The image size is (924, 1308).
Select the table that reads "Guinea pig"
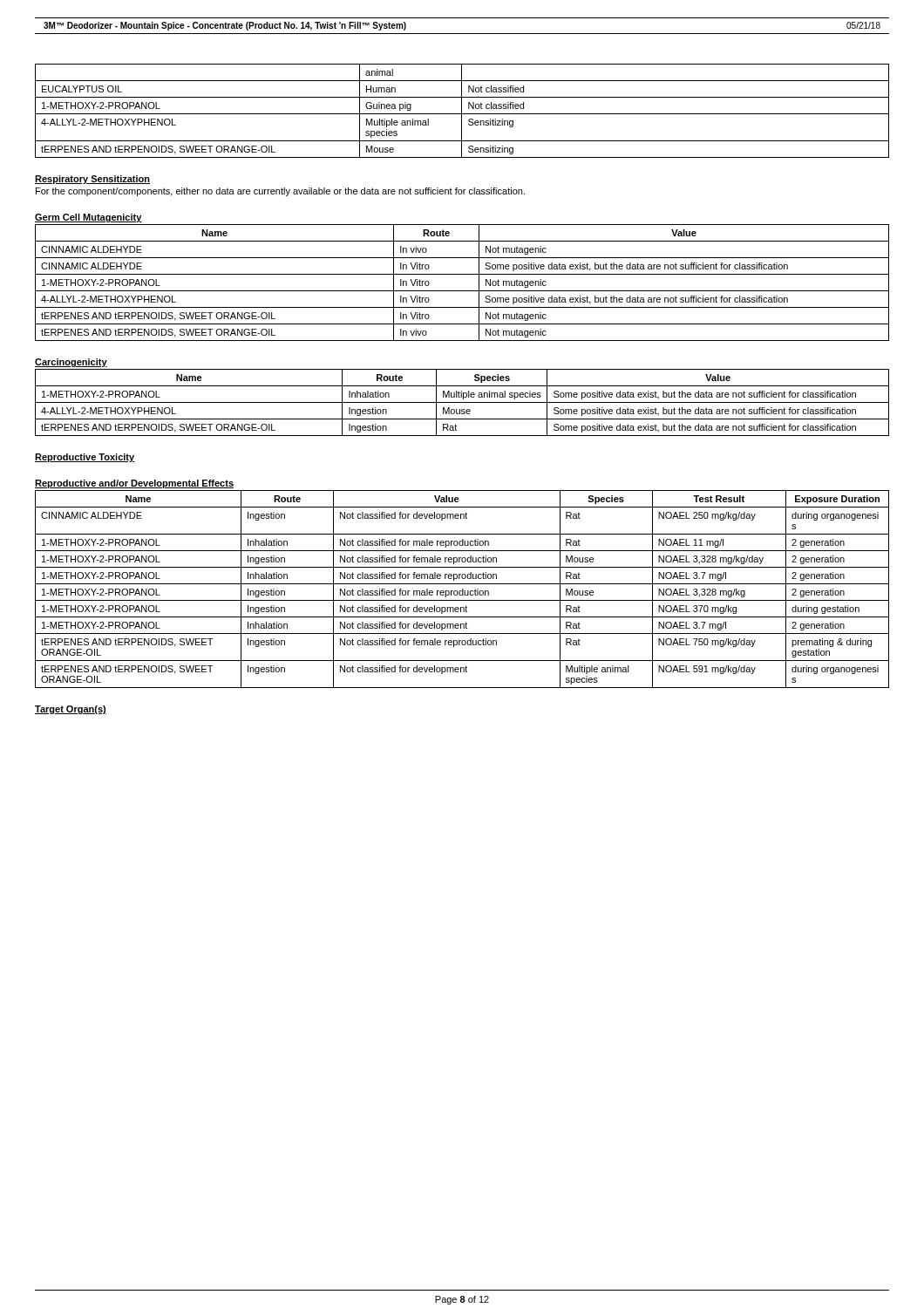pyautogui.click(x=462, y=111)
